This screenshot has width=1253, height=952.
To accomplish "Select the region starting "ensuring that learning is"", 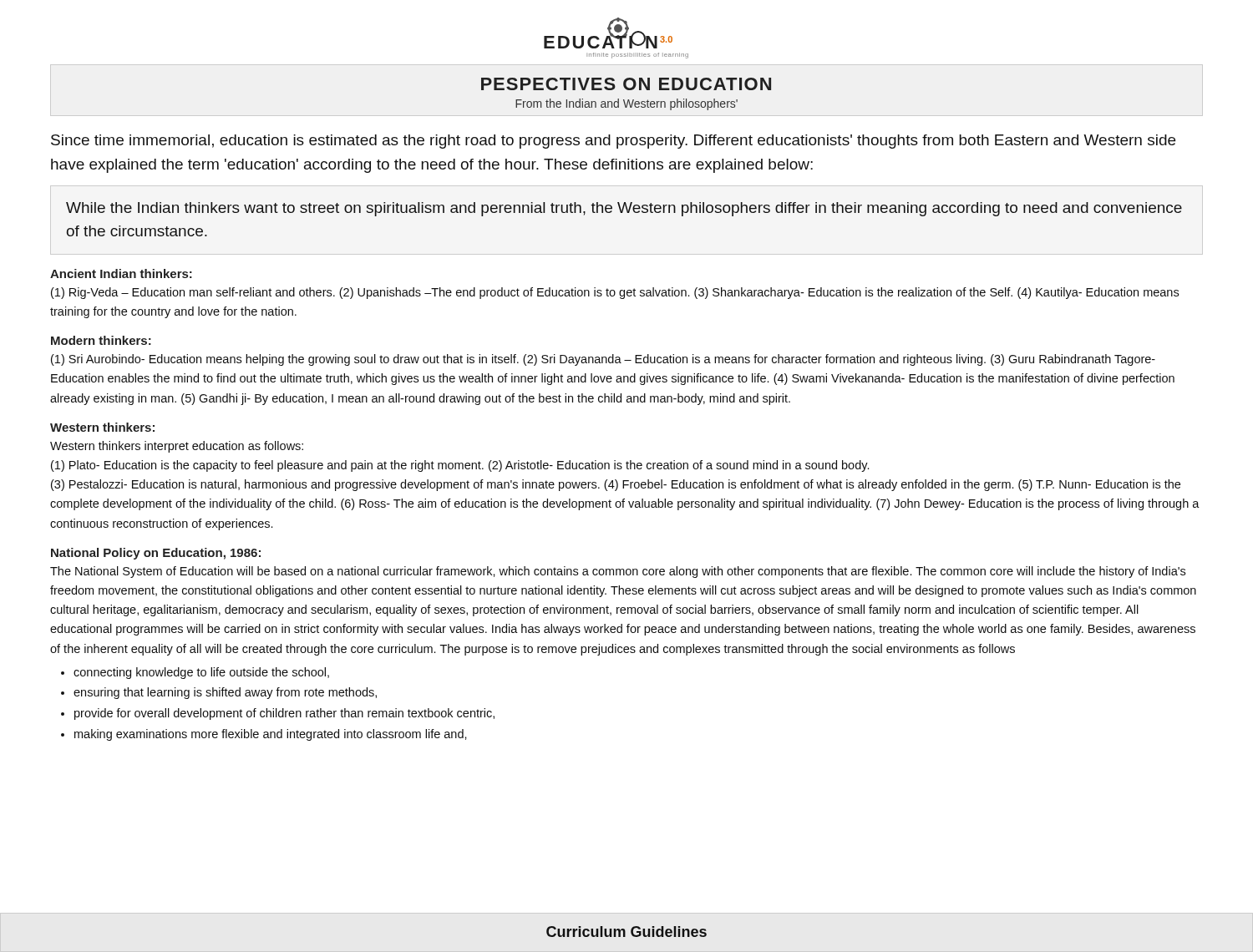I will [x=226, y=693].
